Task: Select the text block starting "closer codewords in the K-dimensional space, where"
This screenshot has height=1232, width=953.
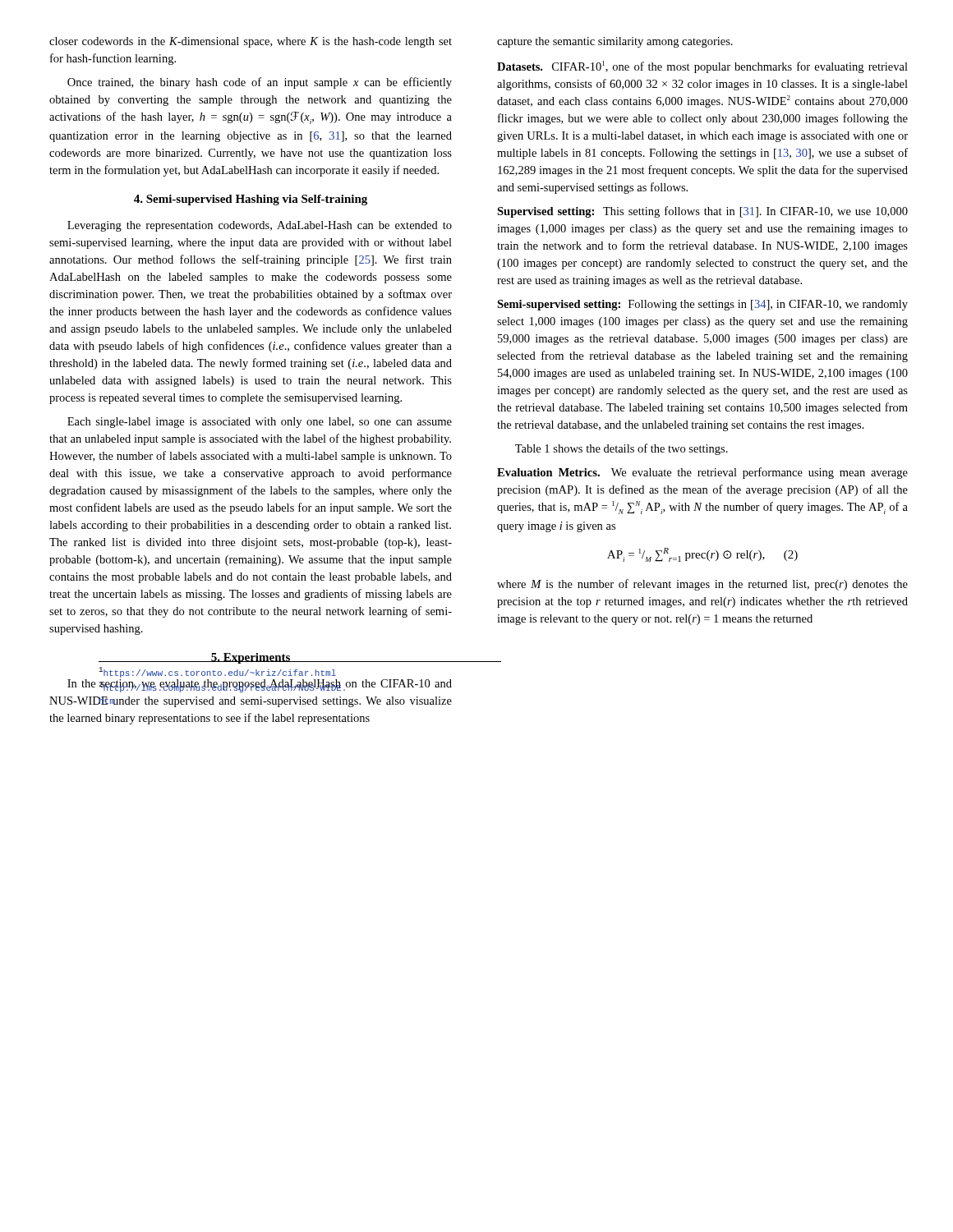Action: point(251,106)
